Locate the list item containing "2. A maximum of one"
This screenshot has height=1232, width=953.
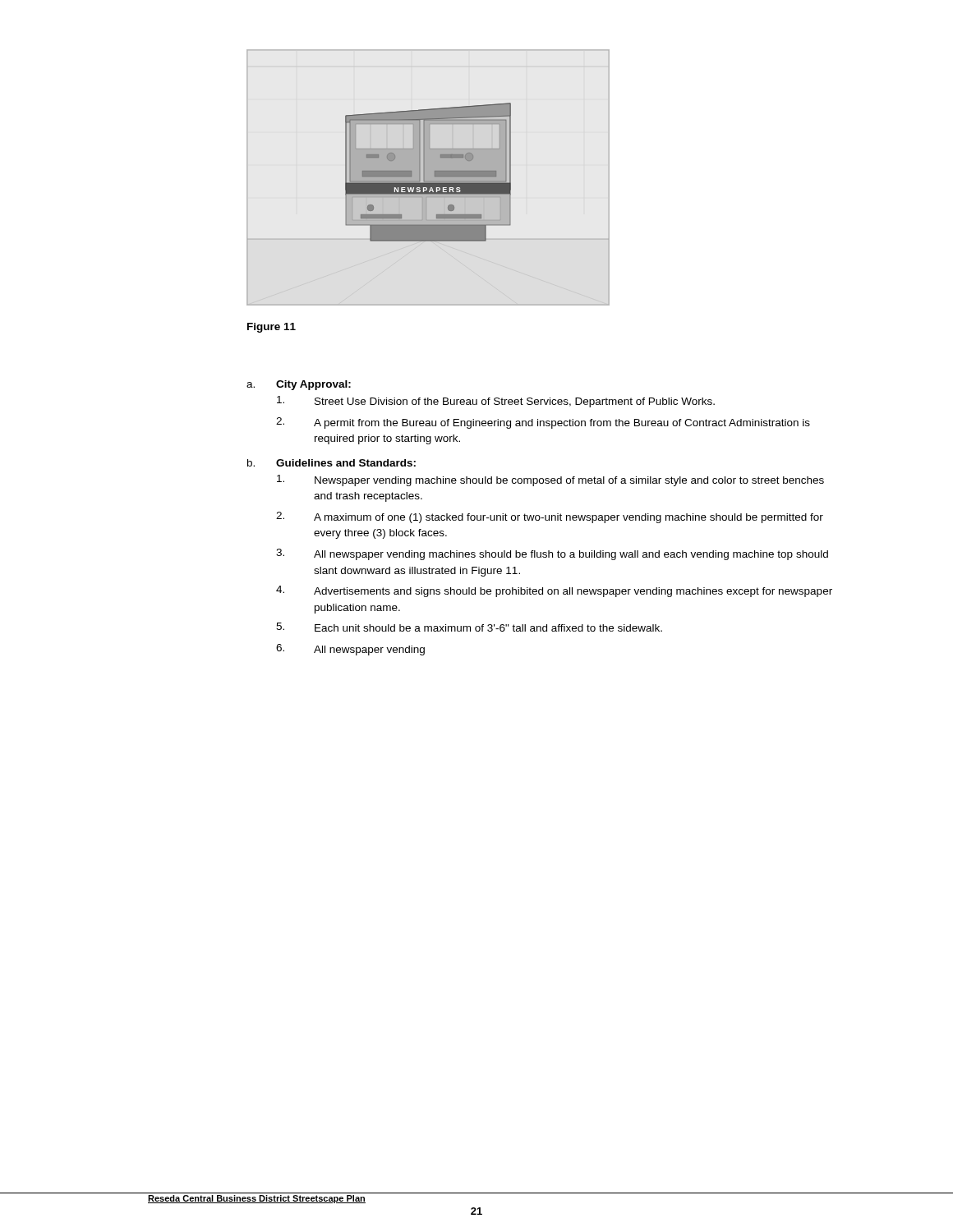pyautogui.click(x=557, y=525)
